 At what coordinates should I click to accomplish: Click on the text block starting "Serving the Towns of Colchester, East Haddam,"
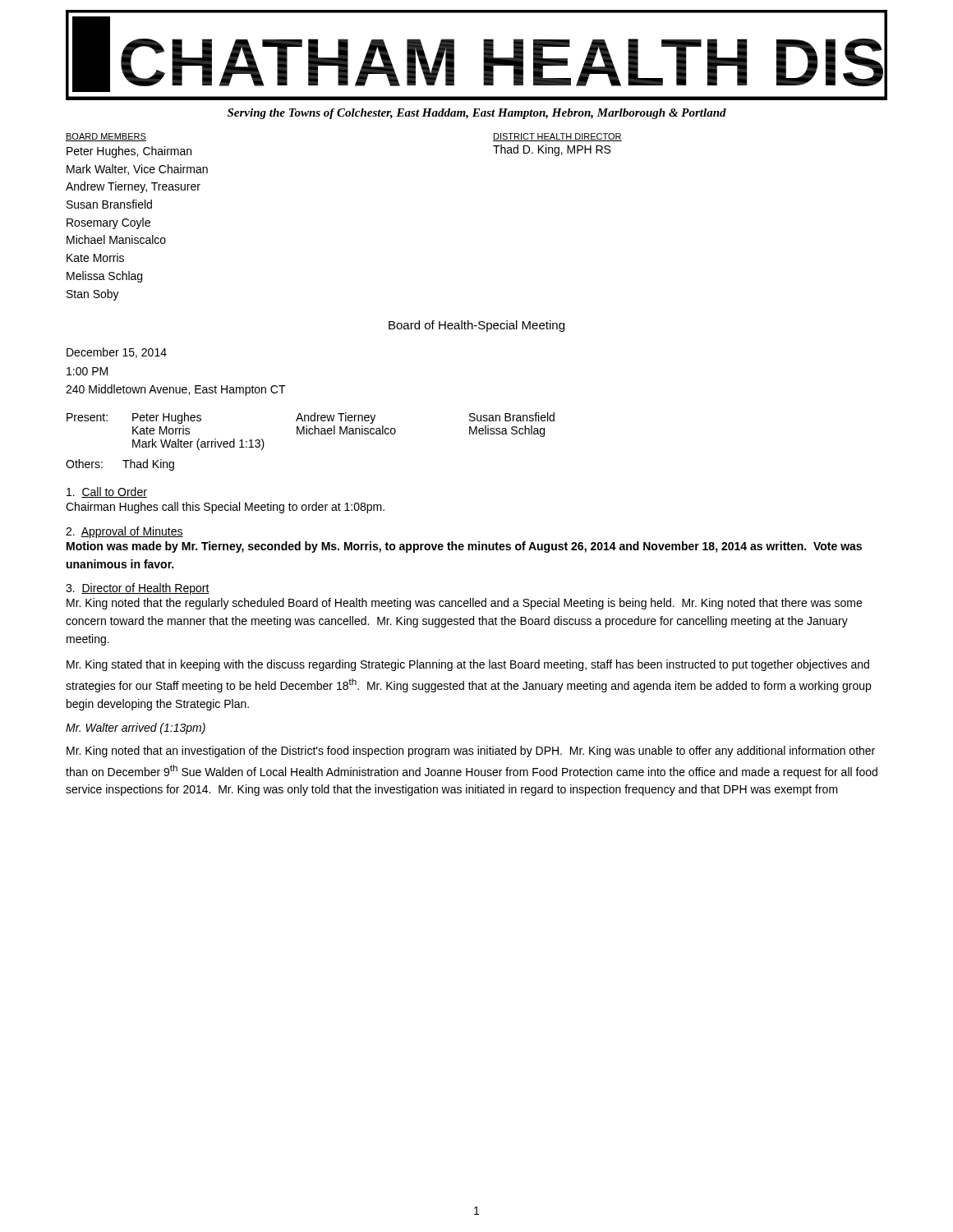(476, 113)
